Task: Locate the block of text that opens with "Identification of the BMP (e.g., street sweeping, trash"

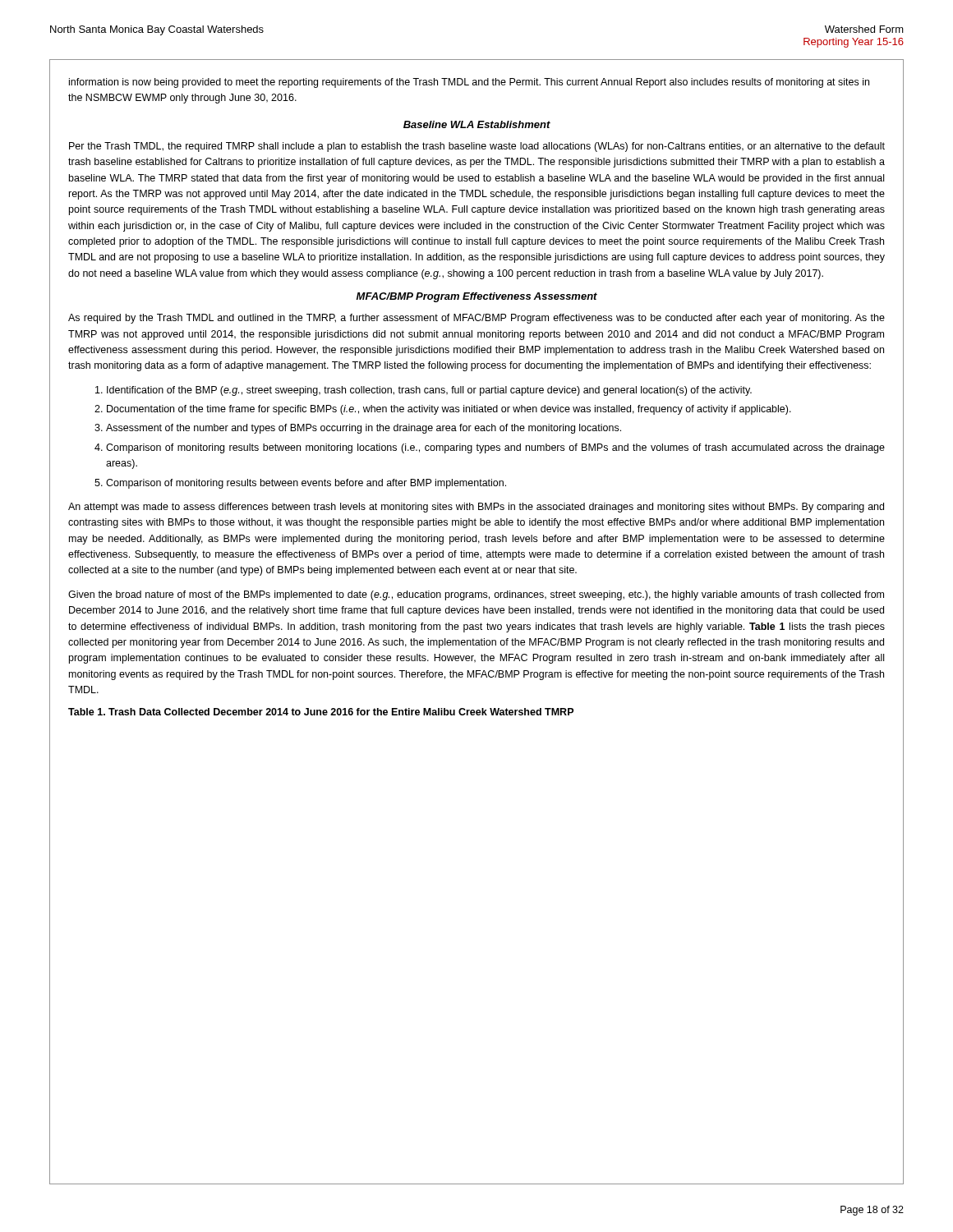Action: (x=429, y=390)
